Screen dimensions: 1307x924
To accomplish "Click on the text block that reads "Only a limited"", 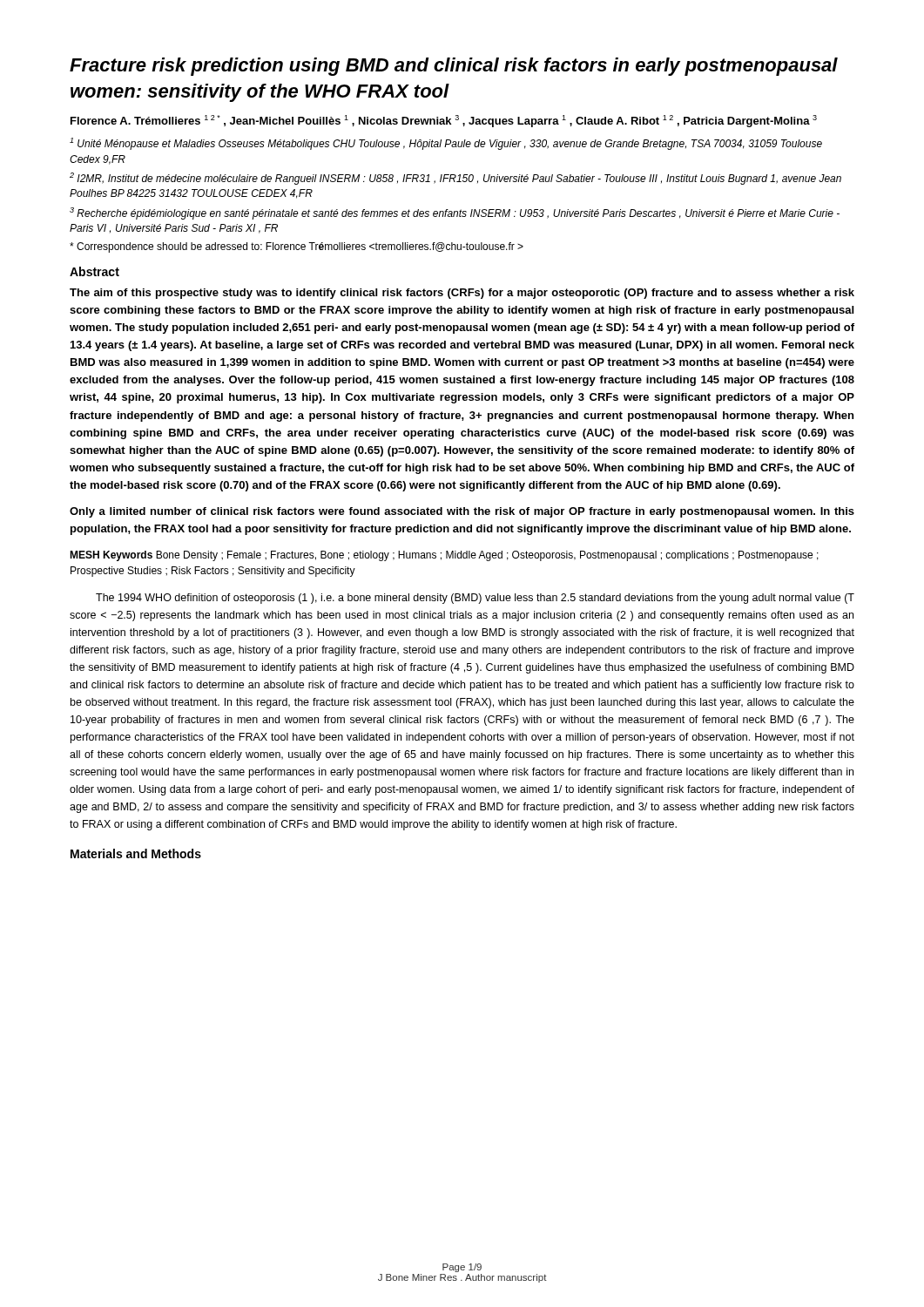I will pyautogui.click(x=462, y=520).
